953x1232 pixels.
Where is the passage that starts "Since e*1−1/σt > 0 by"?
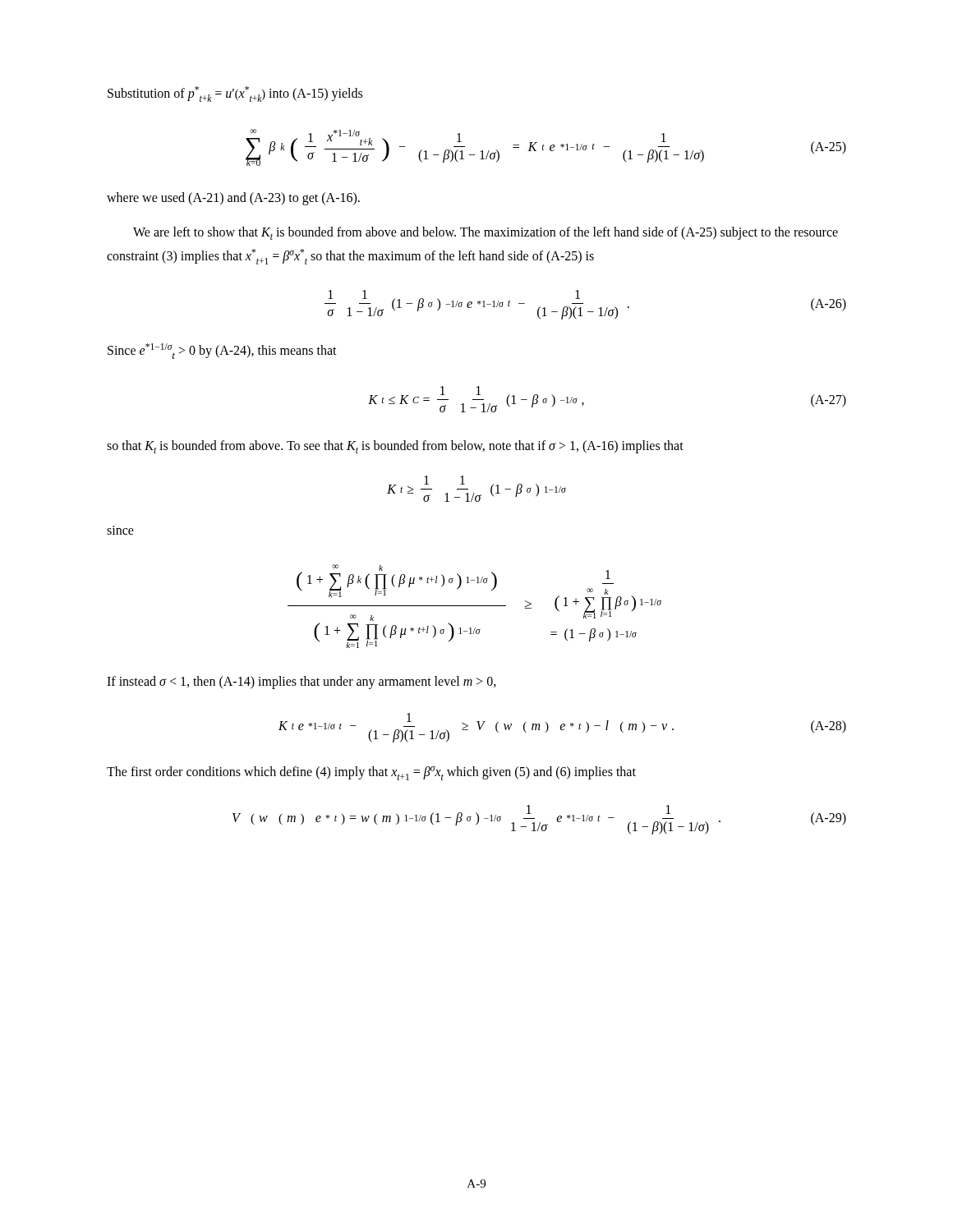point(222,352)
